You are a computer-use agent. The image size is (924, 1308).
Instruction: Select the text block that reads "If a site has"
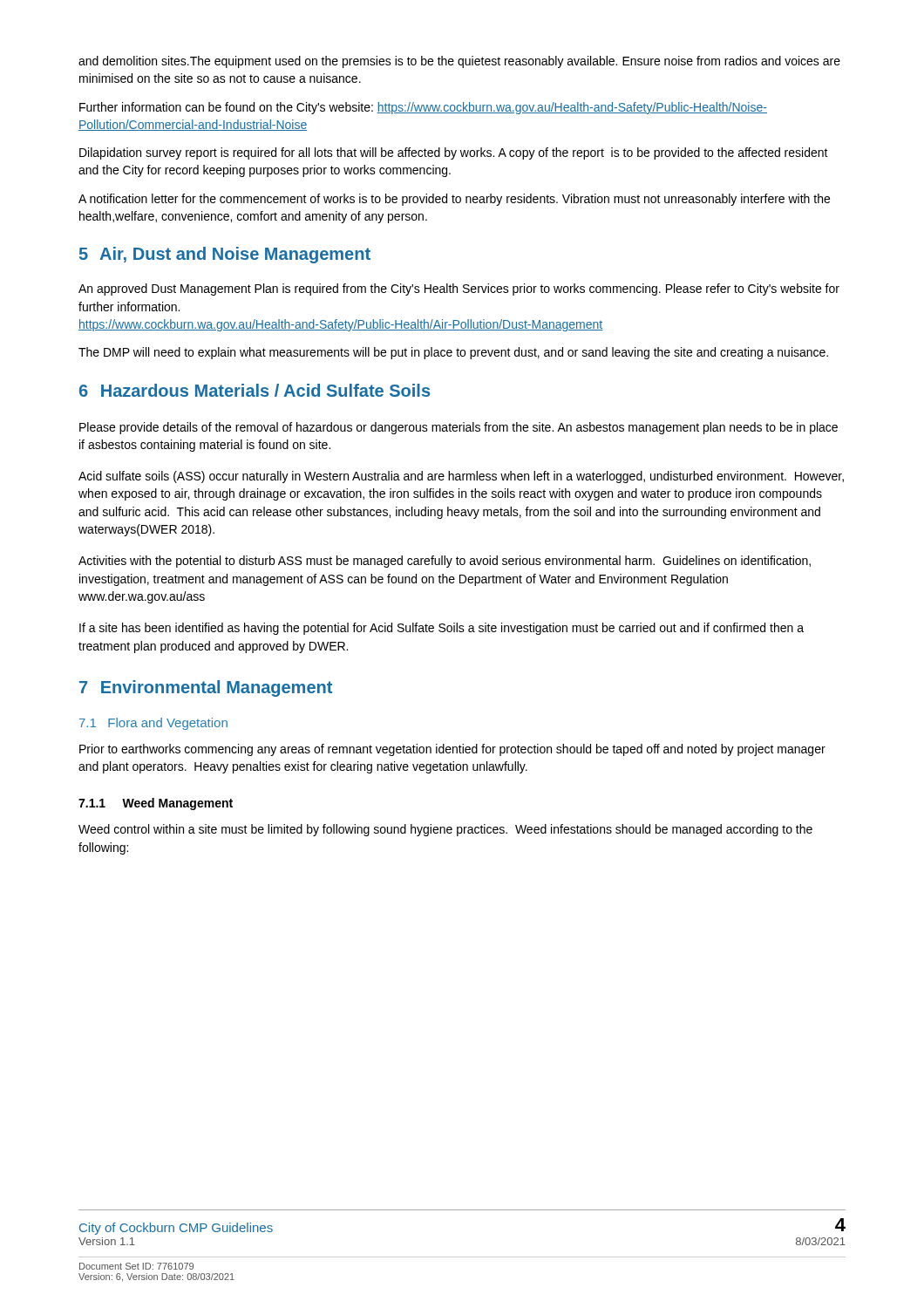tap(441, 637)
